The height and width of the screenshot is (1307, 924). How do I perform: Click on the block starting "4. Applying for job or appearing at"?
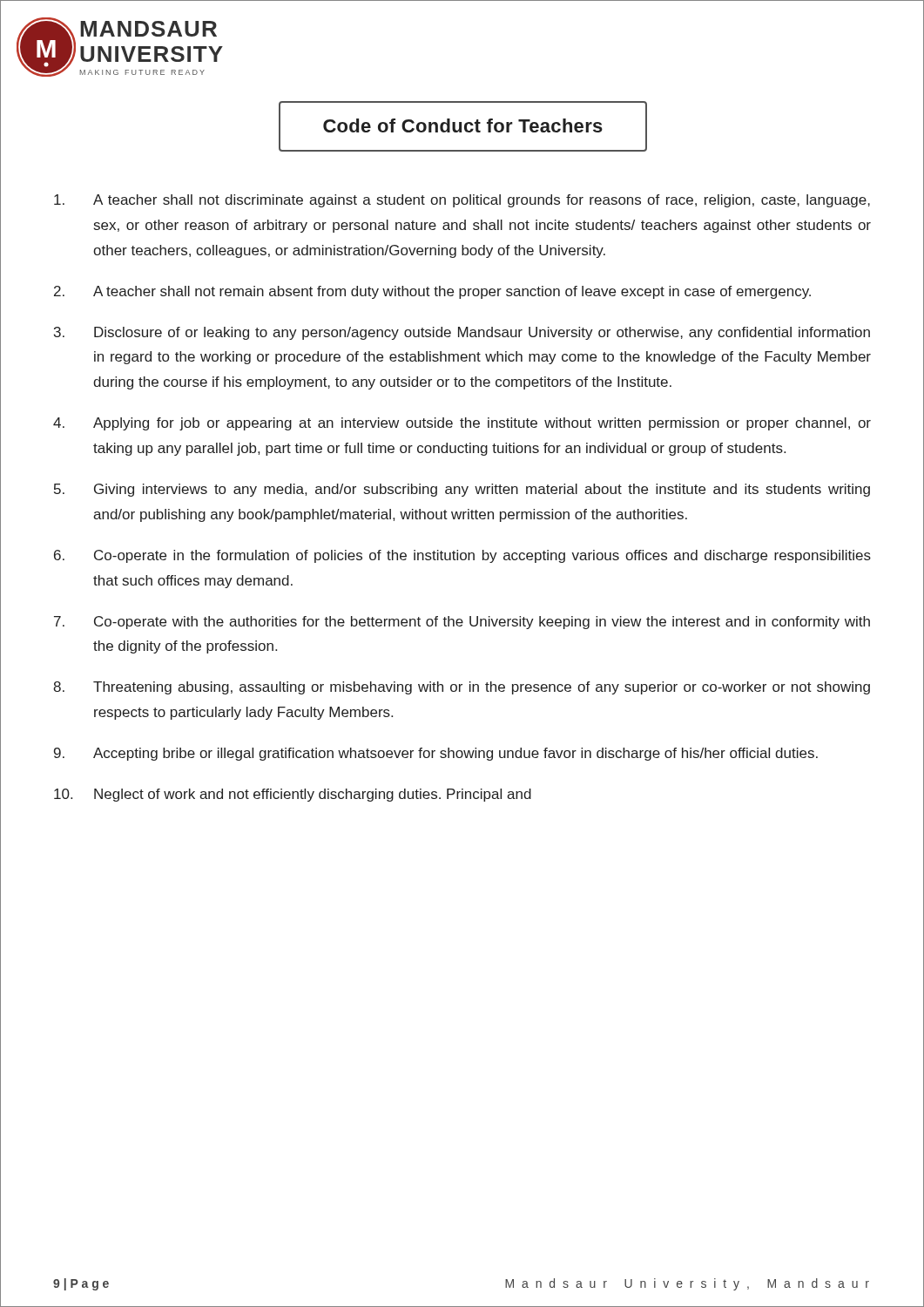pos(462,437)
